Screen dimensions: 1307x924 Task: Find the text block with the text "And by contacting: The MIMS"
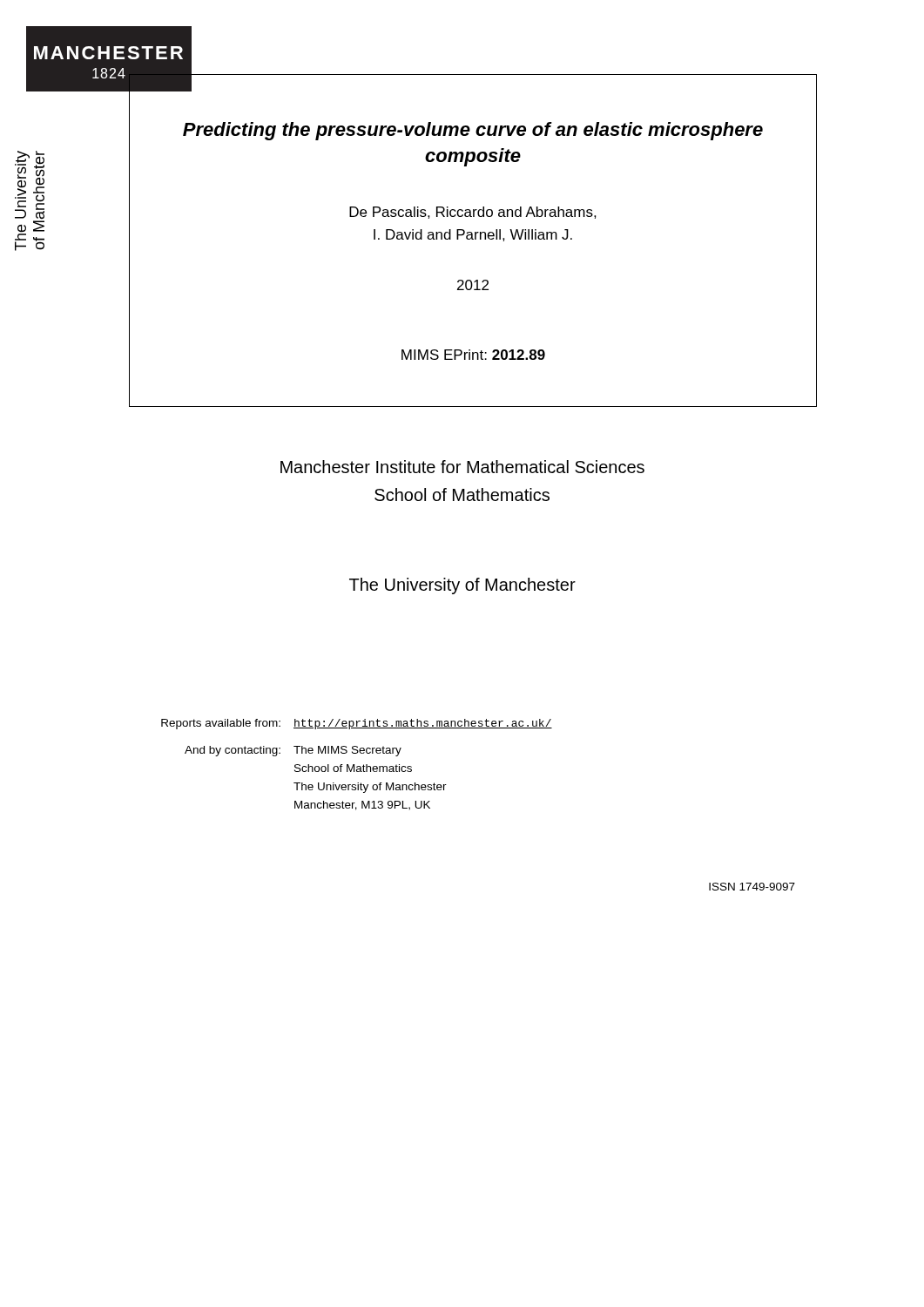tap(288, 778)
